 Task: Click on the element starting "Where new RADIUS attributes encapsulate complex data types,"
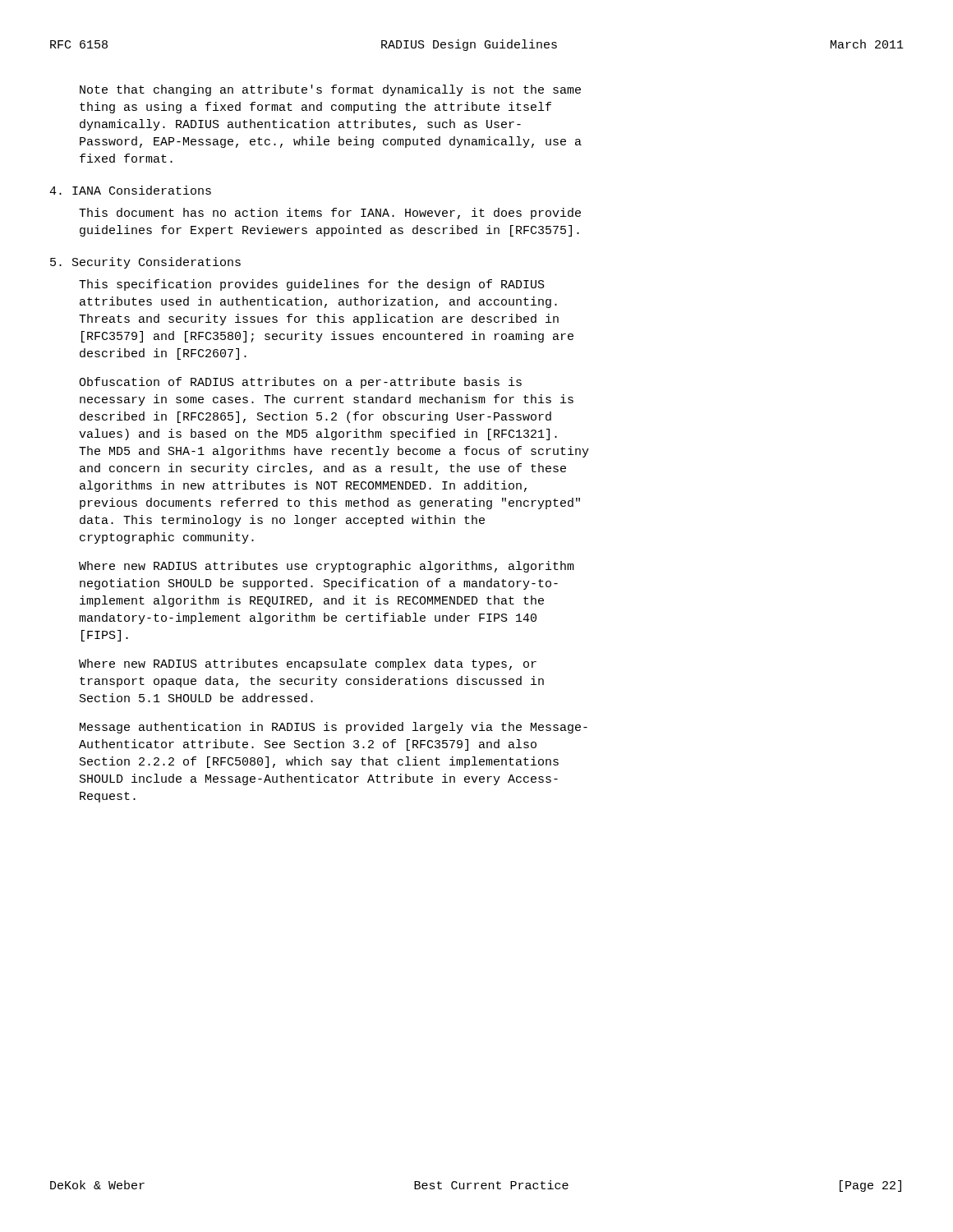(x=491, y=682)
